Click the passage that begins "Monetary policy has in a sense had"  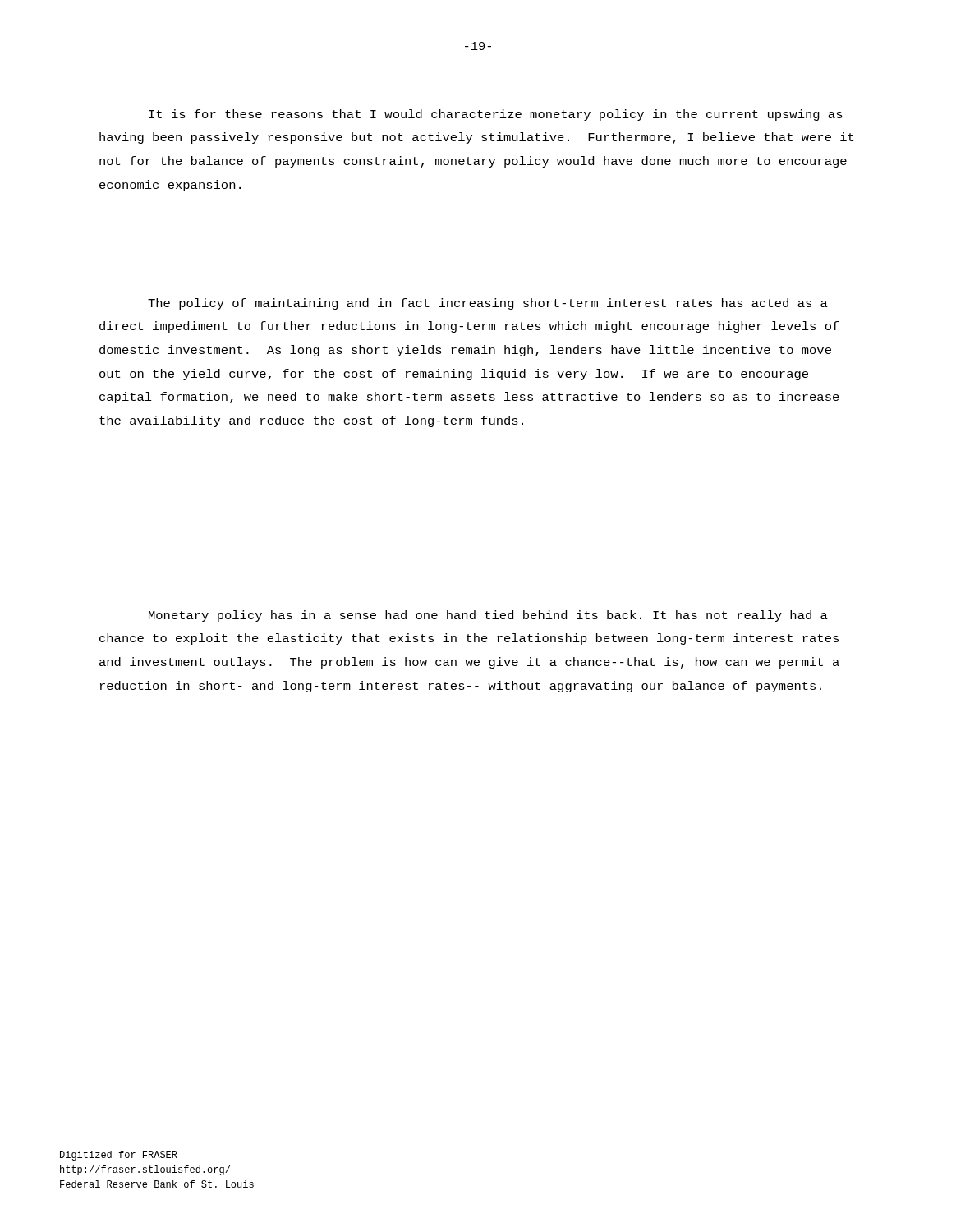(478, 651)
